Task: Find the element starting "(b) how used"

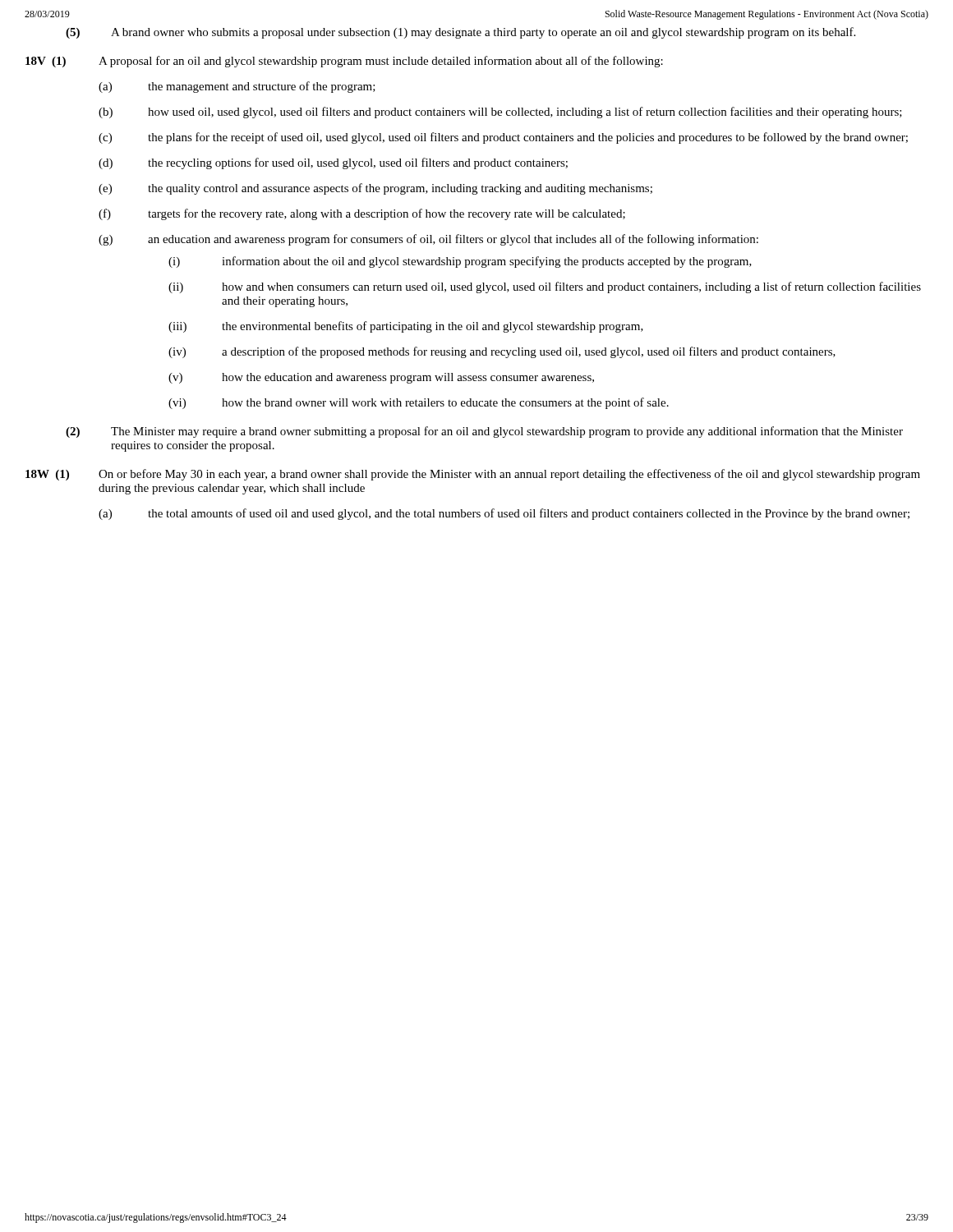Action: tap(513, 112)
